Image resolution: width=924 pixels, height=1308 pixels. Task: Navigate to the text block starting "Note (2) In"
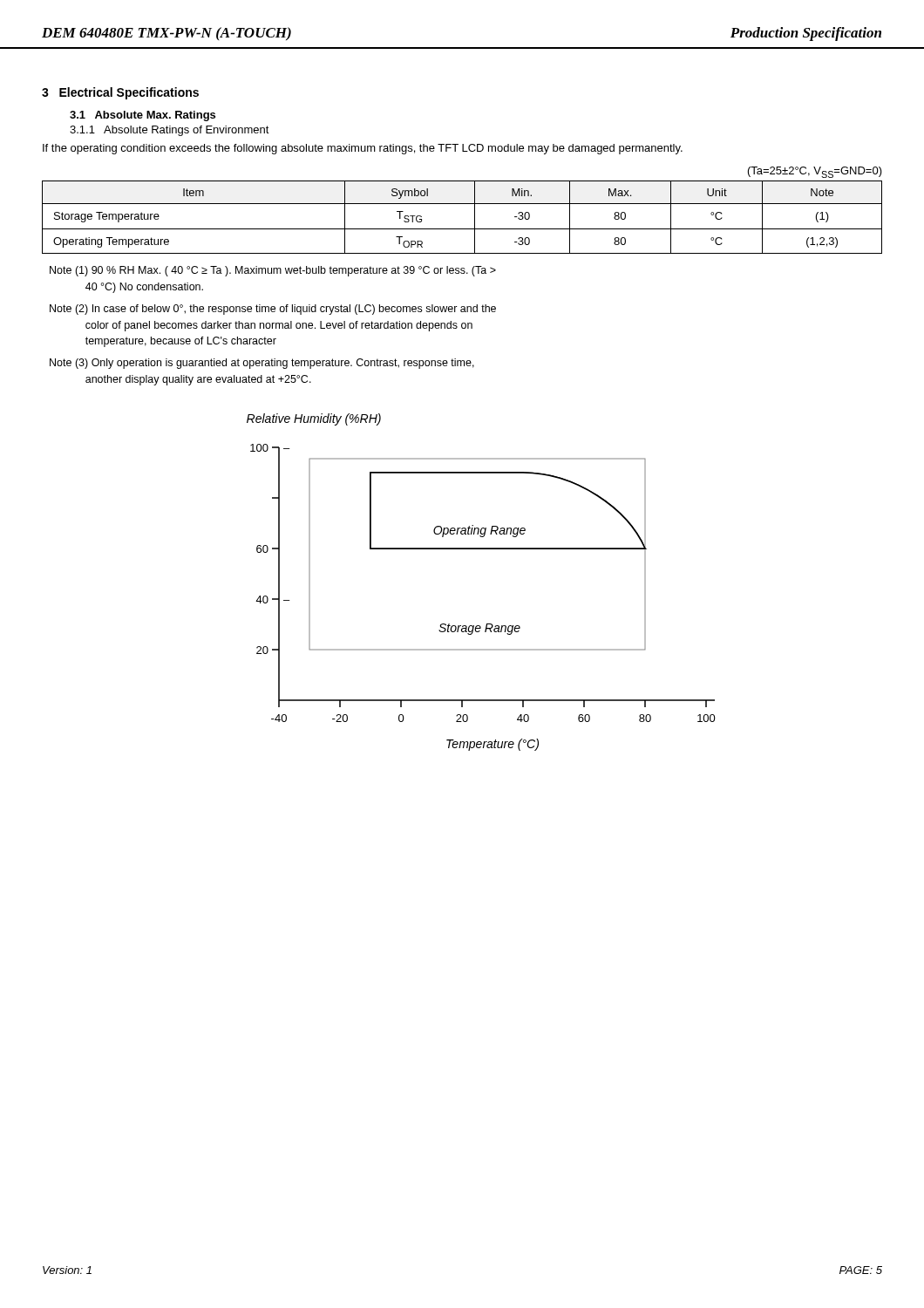(x=273, y=325)
